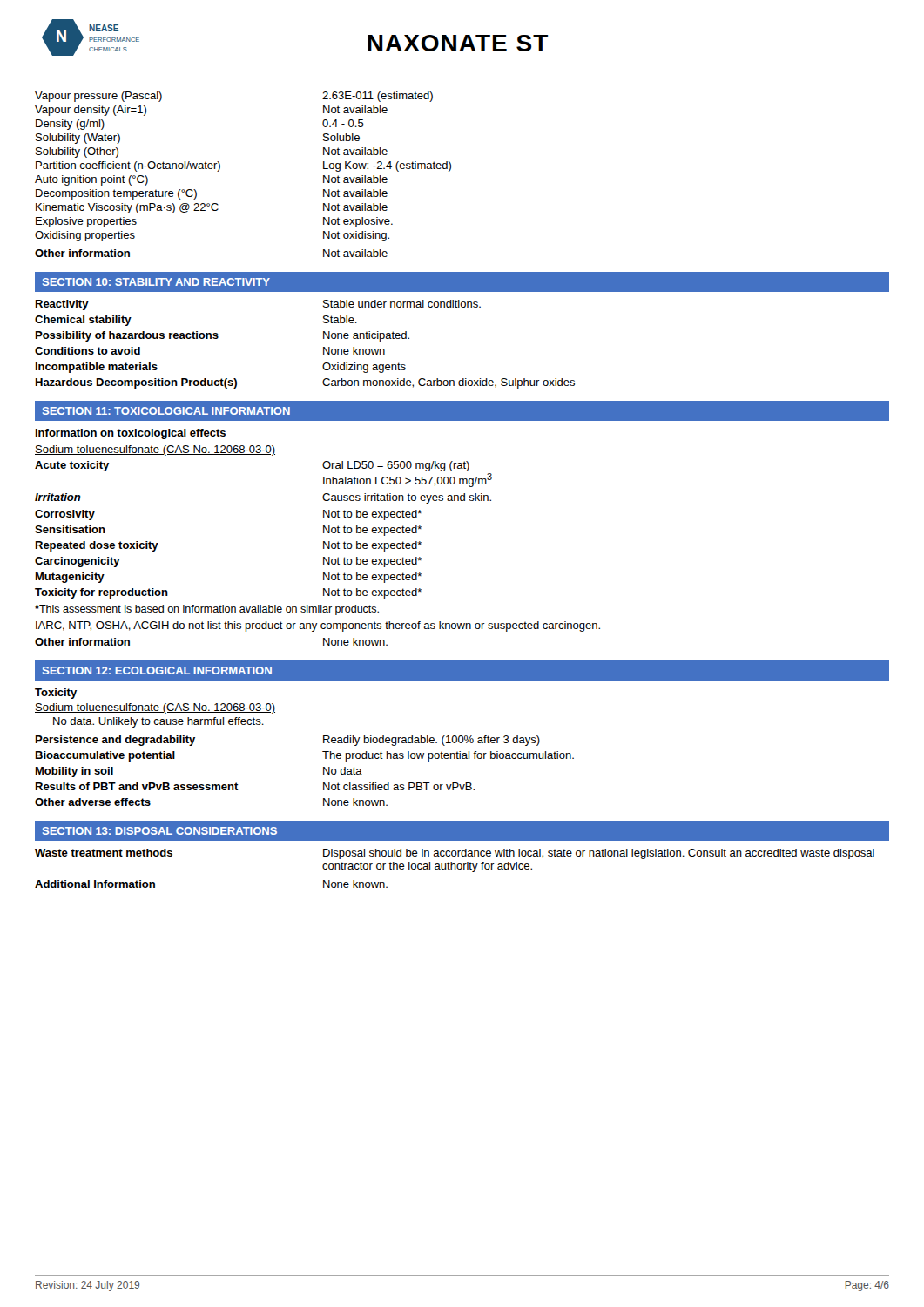Point to the text block starting "SECTION 13: DISPOSAL CONSIDERATIONS"
Viewport: 924px width, 1307px height.
160,831
